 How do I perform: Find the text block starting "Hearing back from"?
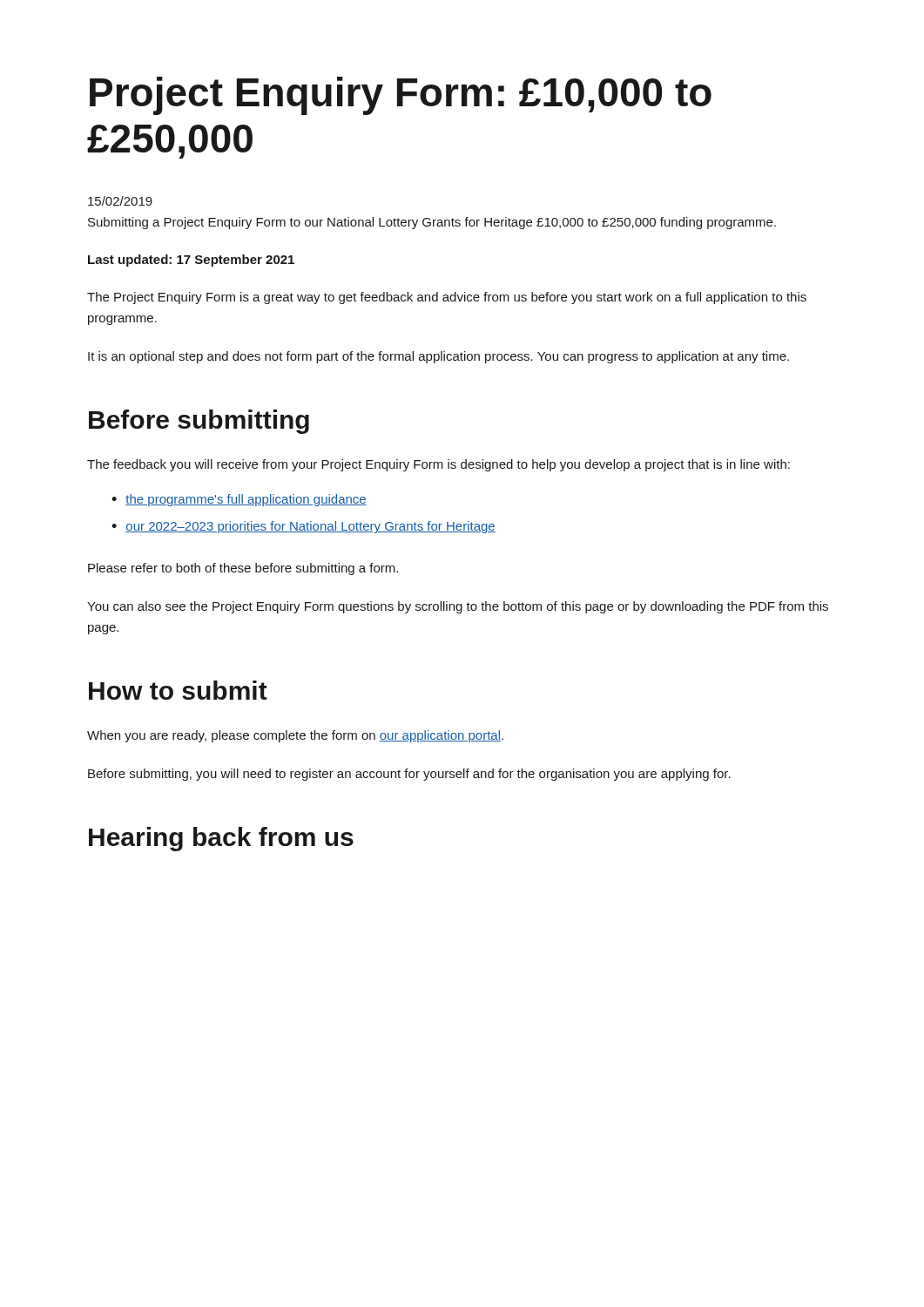pos(221,837)
